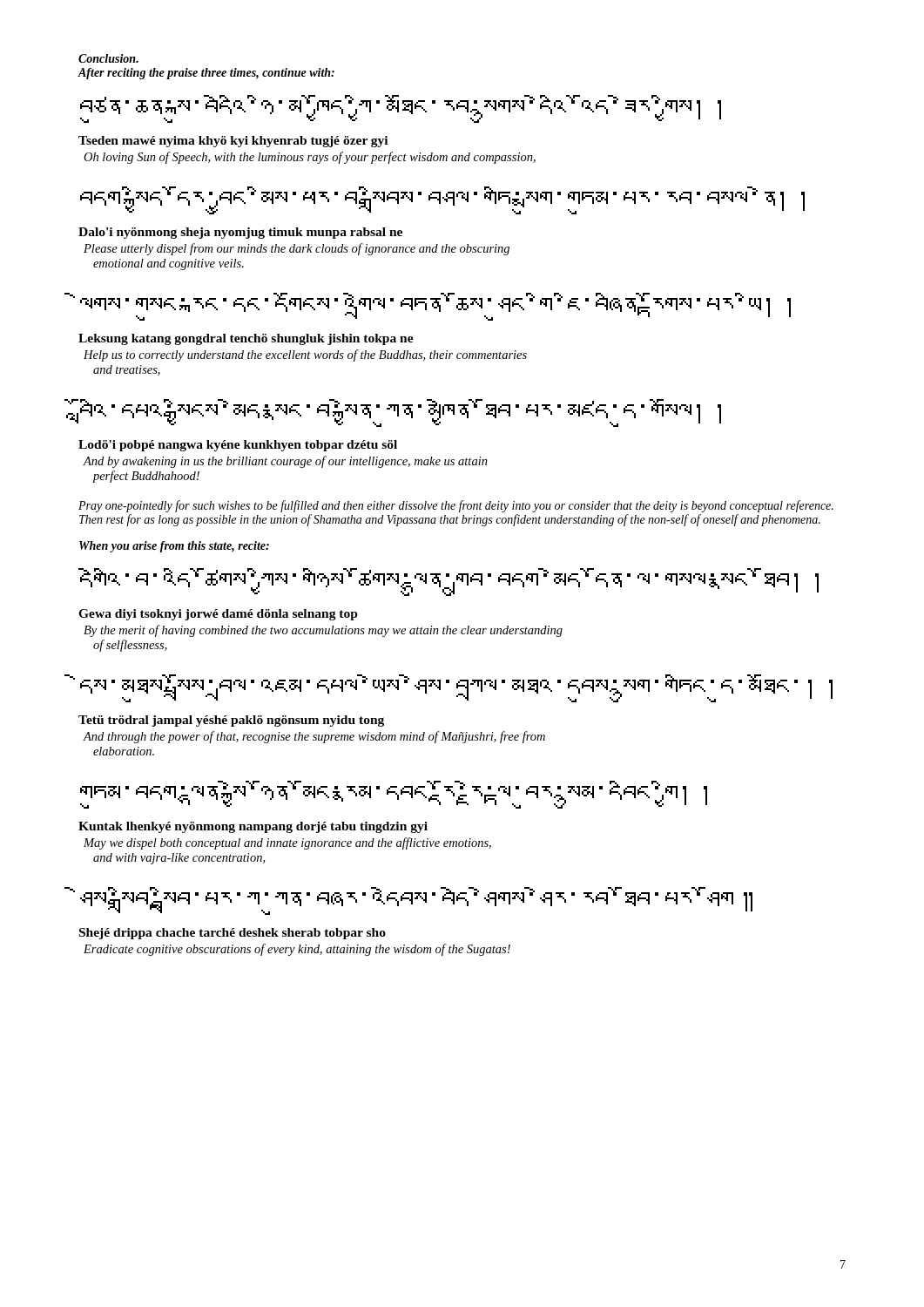The width and height of the screenshot is (924, 1307).
Task: Navigate to the passage starting "Help us to"
Action: [x=305, y=362]
